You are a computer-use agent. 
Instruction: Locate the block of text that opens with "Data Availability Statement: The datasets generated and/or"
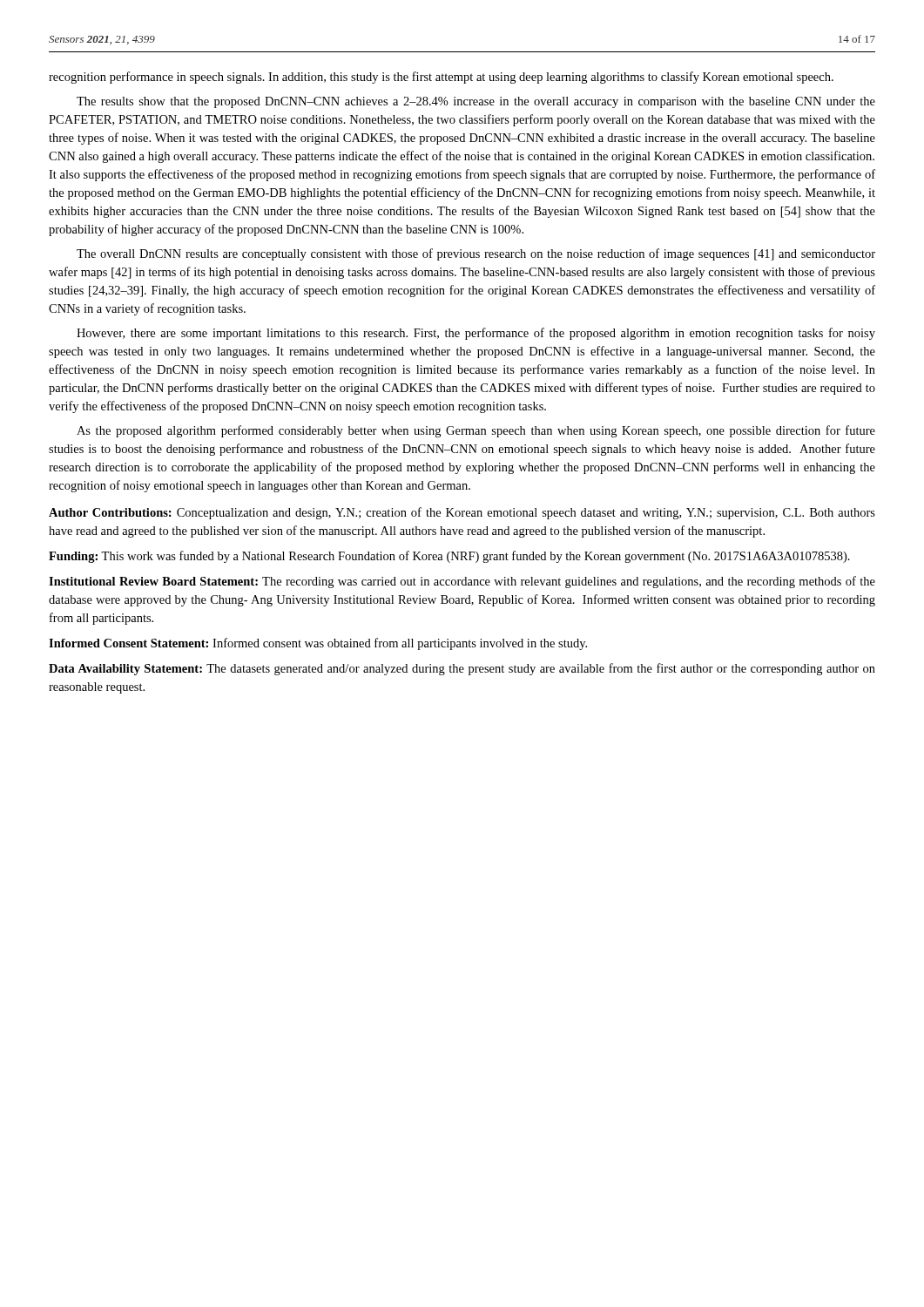point(462,678)
